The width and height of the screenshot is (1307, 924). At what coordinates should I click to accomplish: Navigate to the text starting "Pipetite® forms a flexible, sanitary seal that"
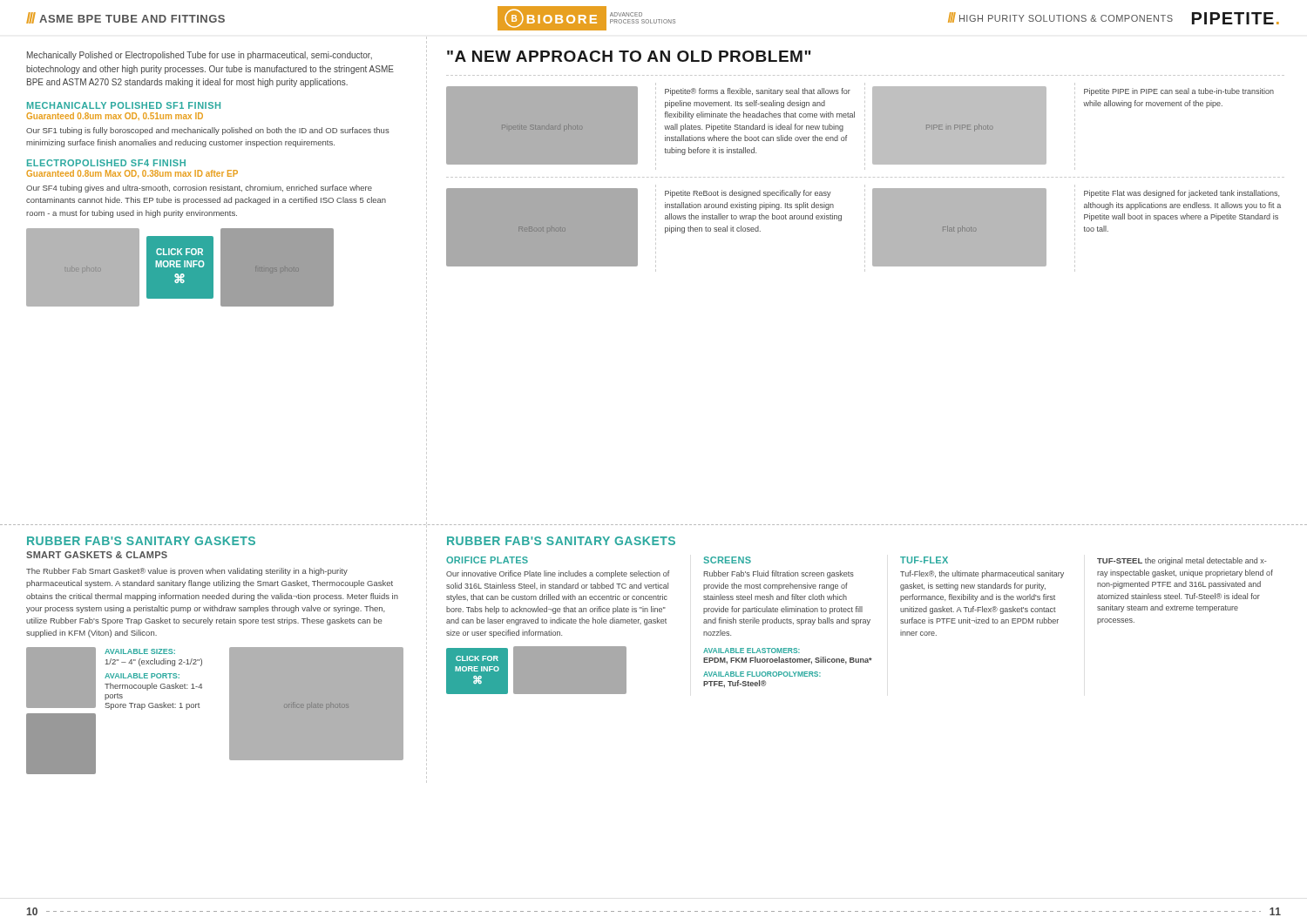click(760, 121)
